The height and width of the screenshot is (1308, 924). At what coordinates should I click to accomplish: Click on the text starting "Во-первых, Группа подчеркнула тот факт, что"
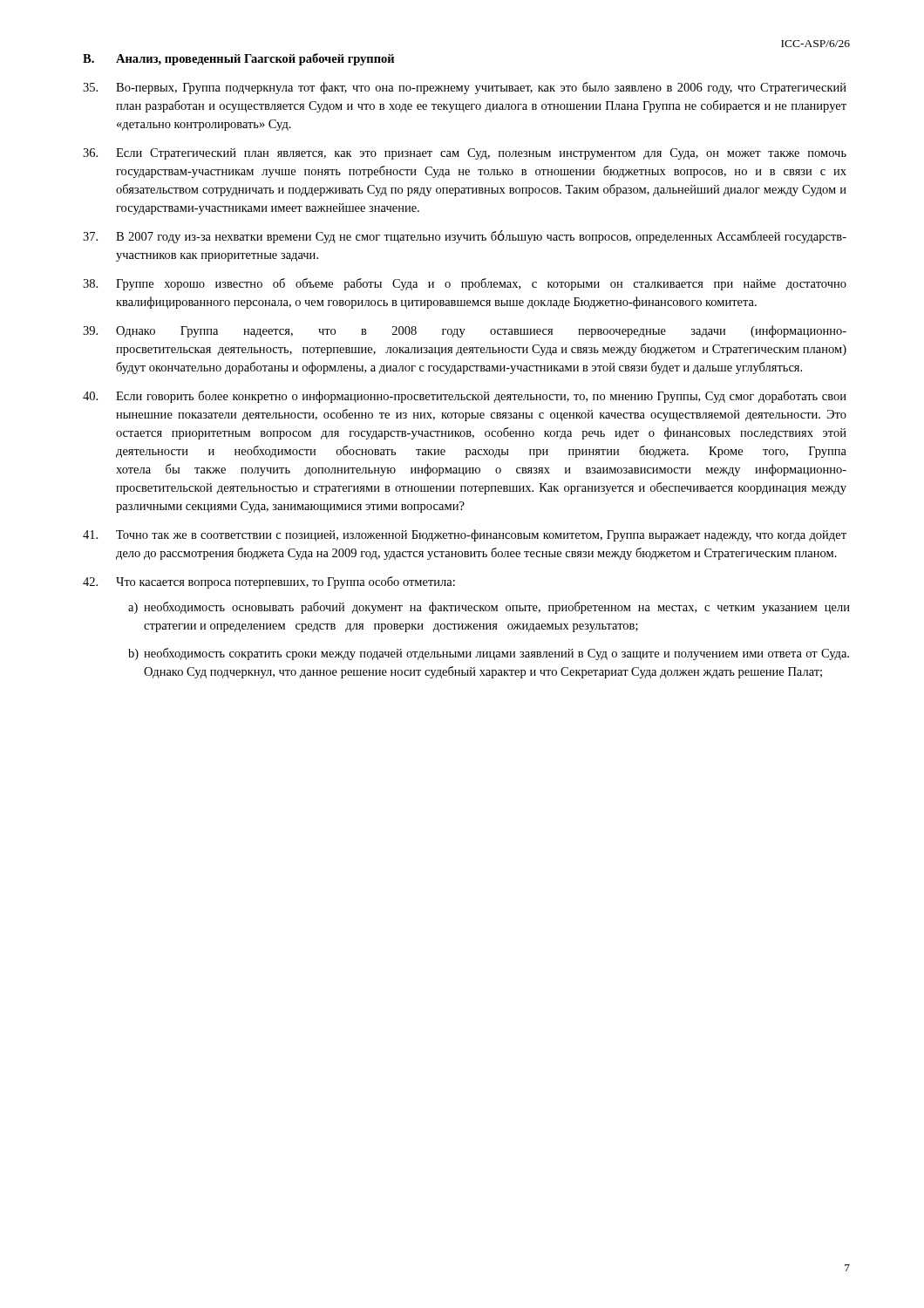click(465, 106)
